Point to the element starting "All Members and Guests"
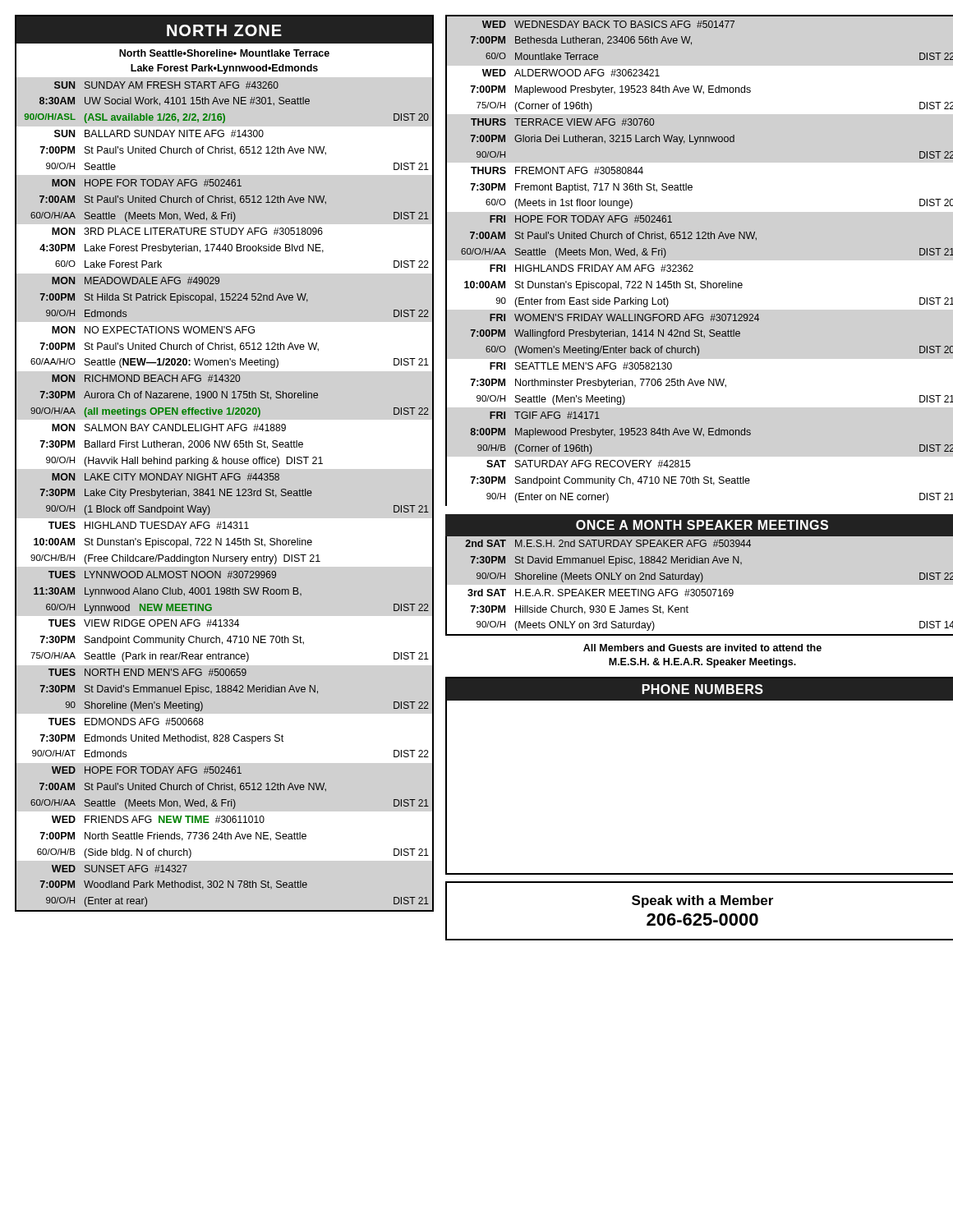This screenshot has width=953, height=1232. click(702, 655)
